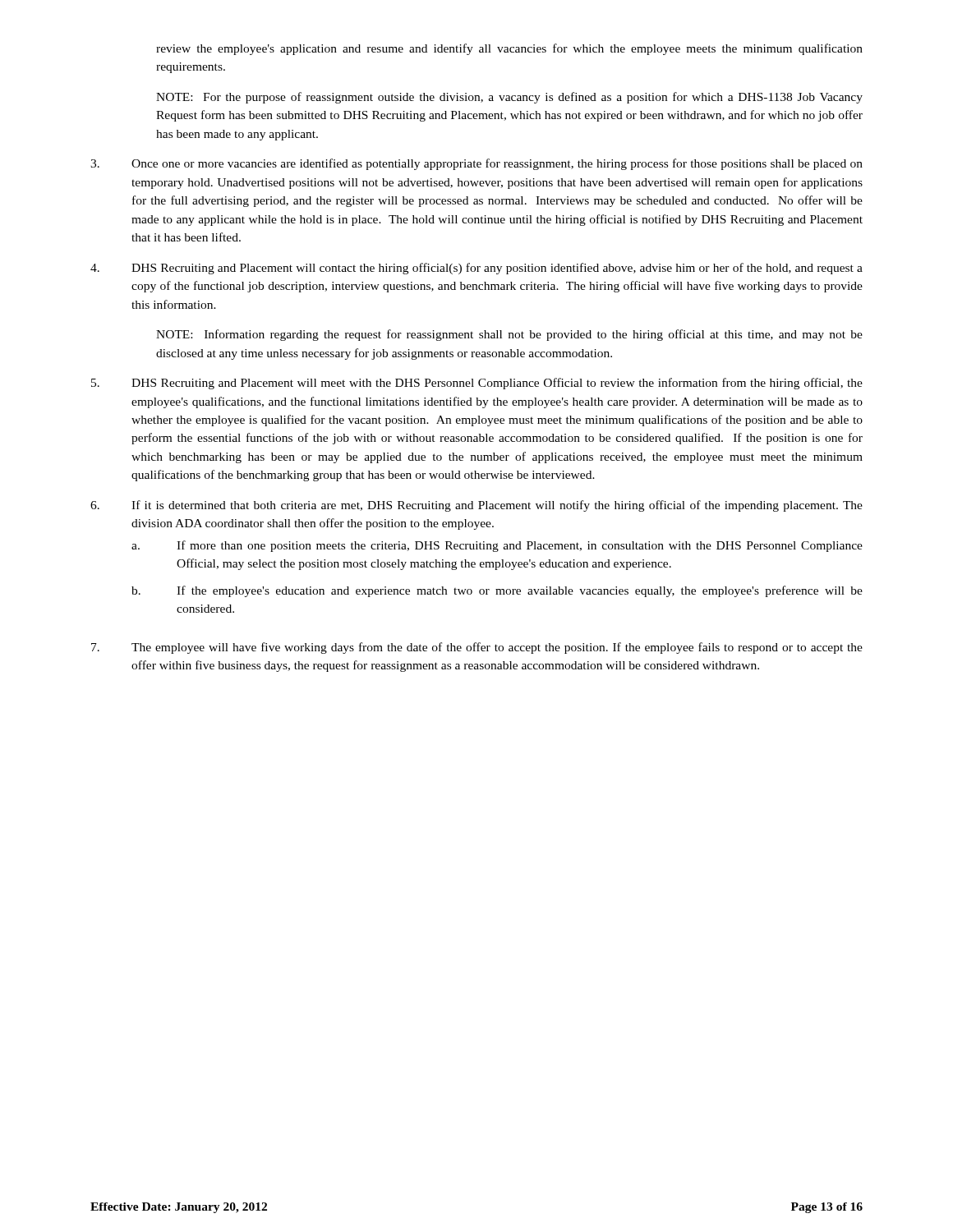This screenshot has height=1232, width=953.
Task: Point to the text starting "NOTE: Information regarding the request for reassignment"
Action: tap(509, 343)
